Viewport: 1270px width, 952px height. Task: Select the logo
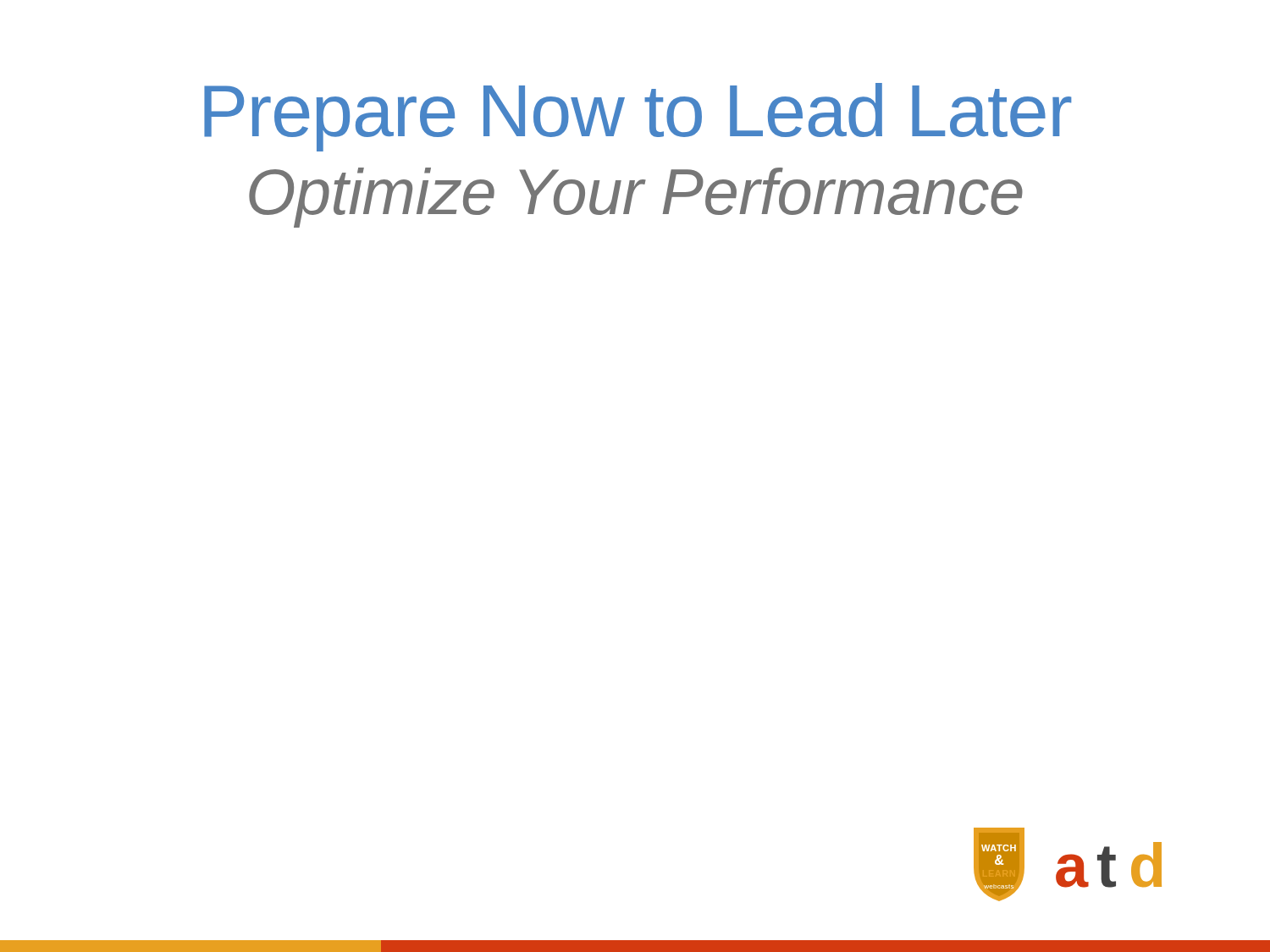1084,863
